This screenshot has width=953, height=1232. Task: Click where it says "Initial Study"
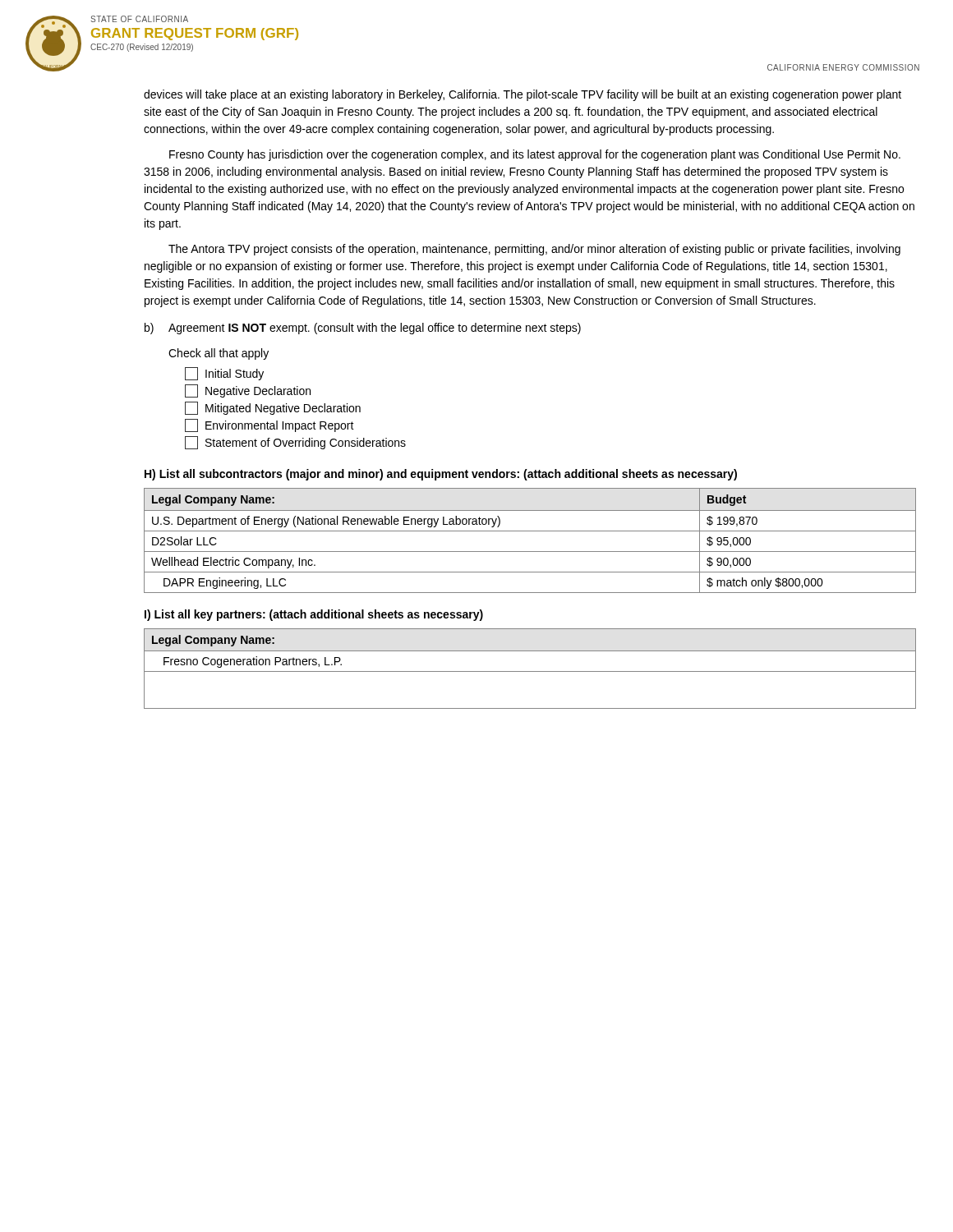[x=224, y=374]
